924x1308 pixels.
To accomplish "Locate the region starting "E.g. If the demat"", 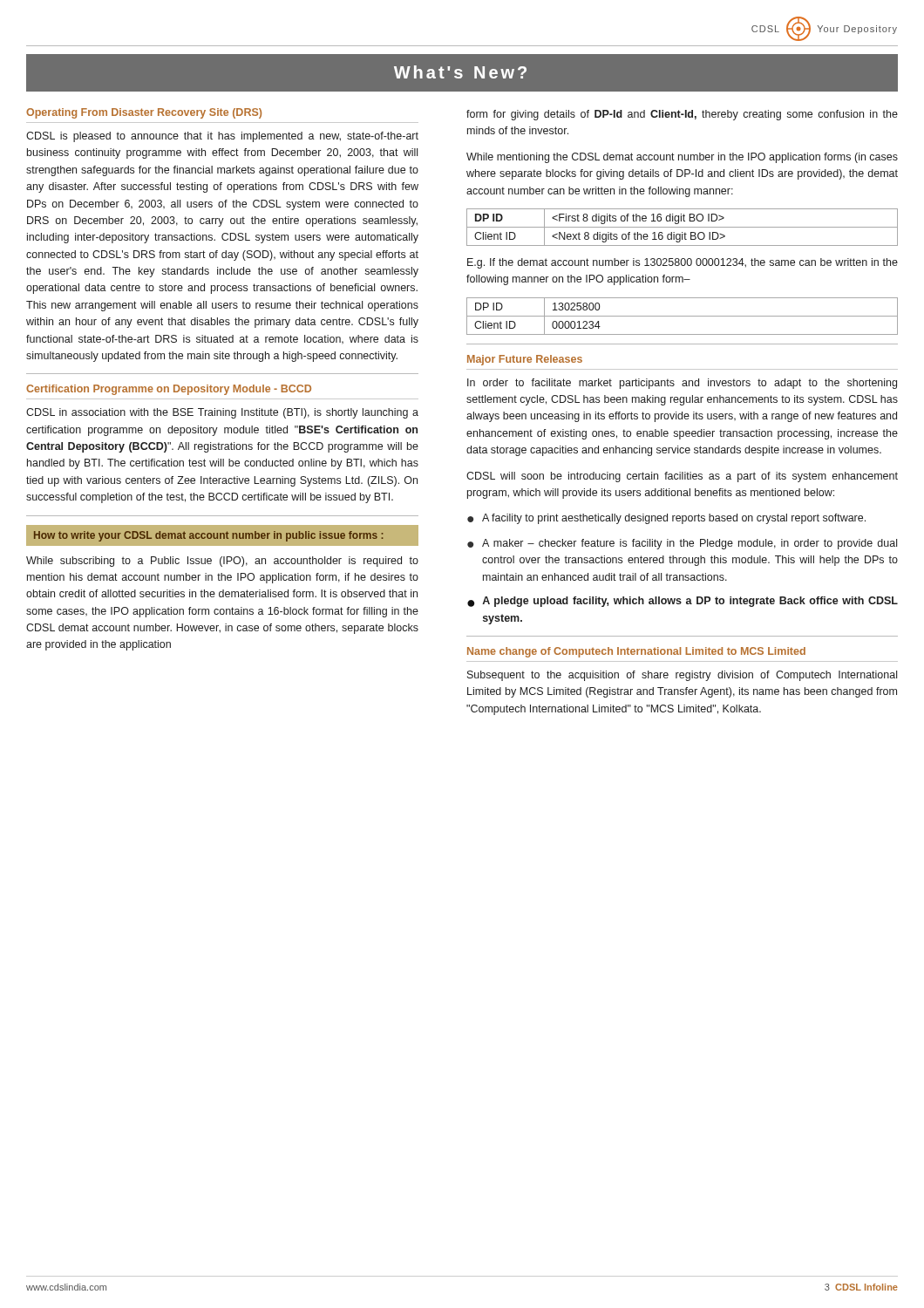I will pyautogui.click(x=682, y=271).
